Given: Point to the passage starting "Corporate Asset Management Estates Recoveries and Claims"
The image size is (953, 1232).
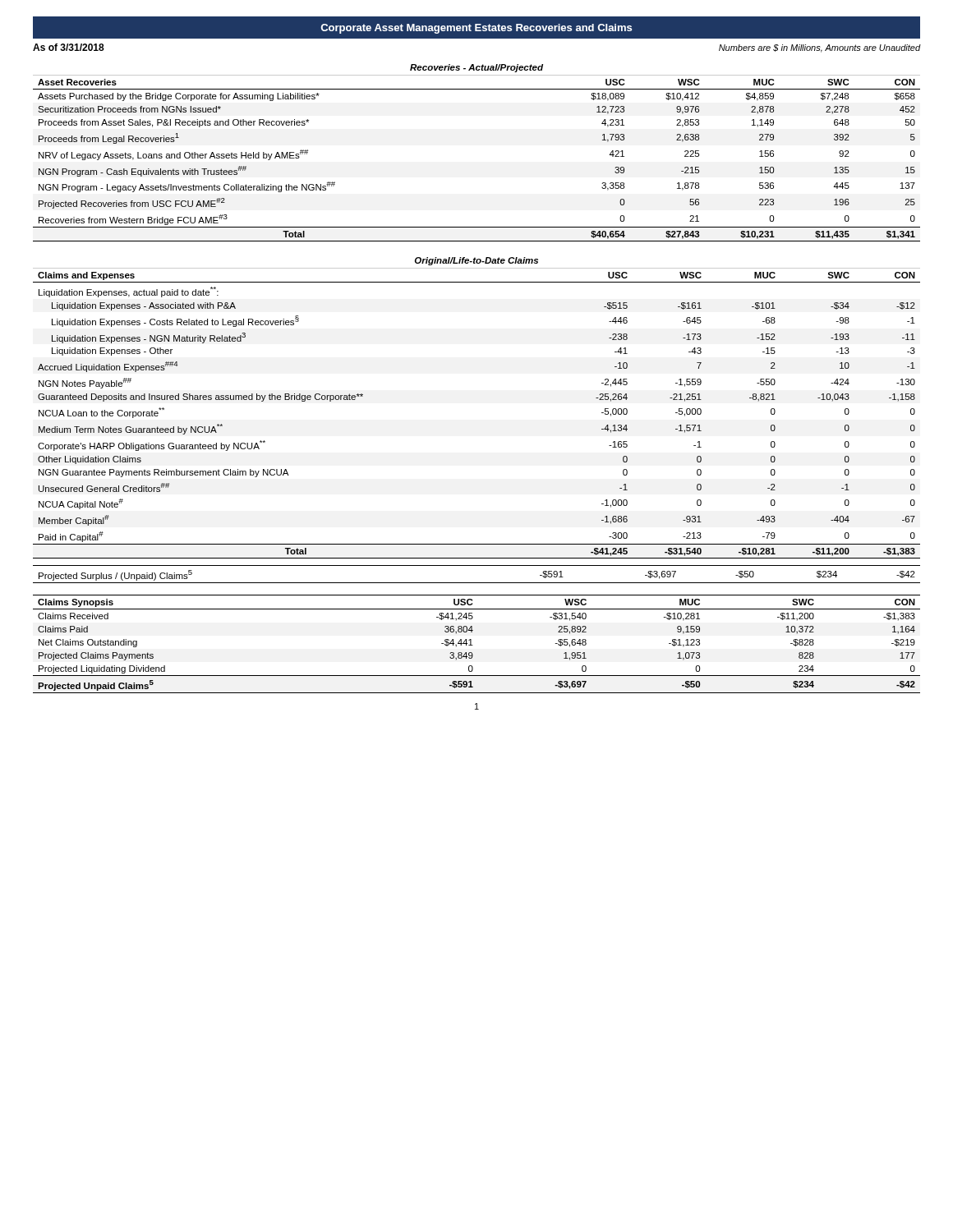Looking at the screenshot, I should coord(476,27).
